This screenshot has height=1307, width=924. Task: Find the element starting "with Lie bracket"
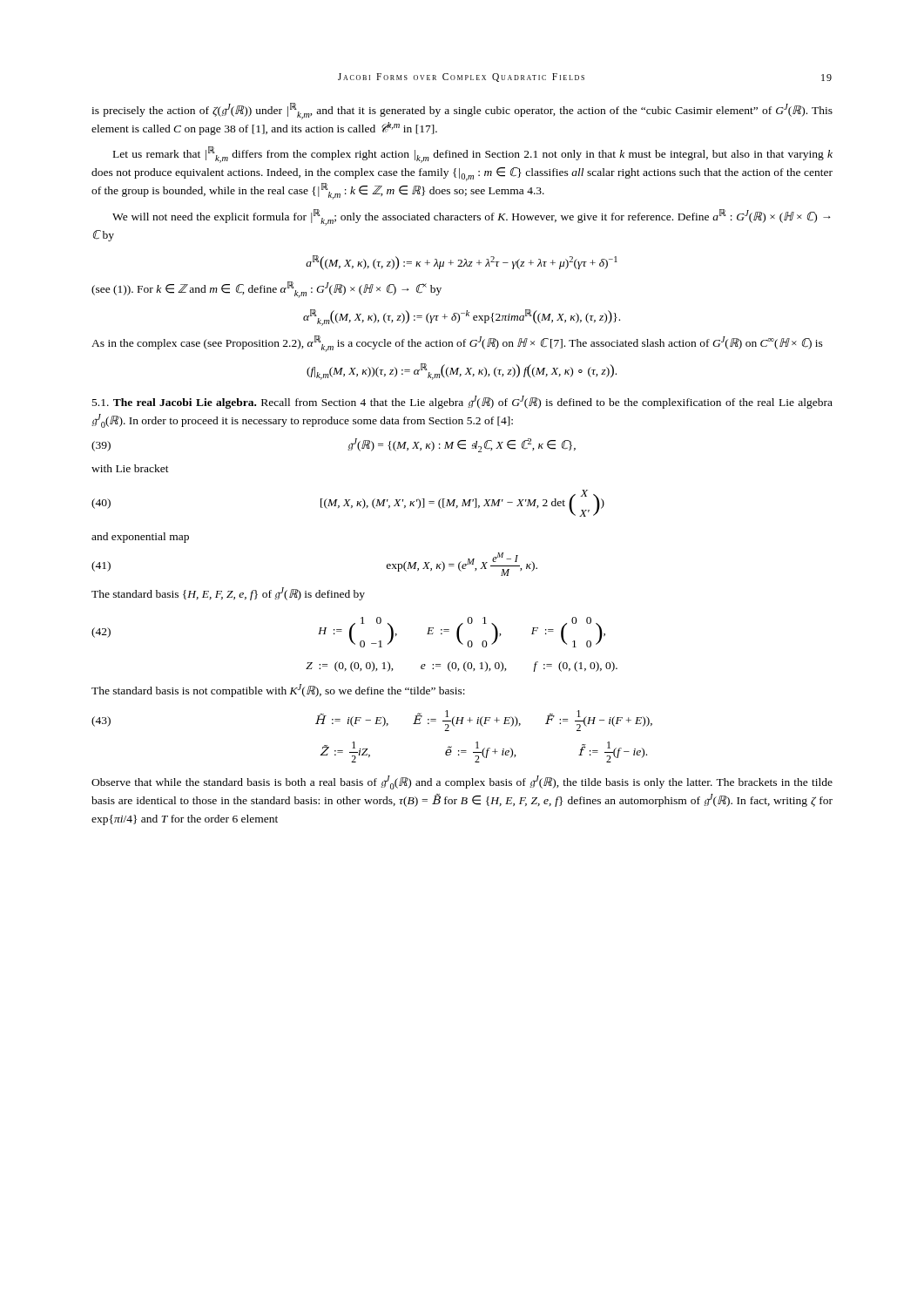[130, 468]
